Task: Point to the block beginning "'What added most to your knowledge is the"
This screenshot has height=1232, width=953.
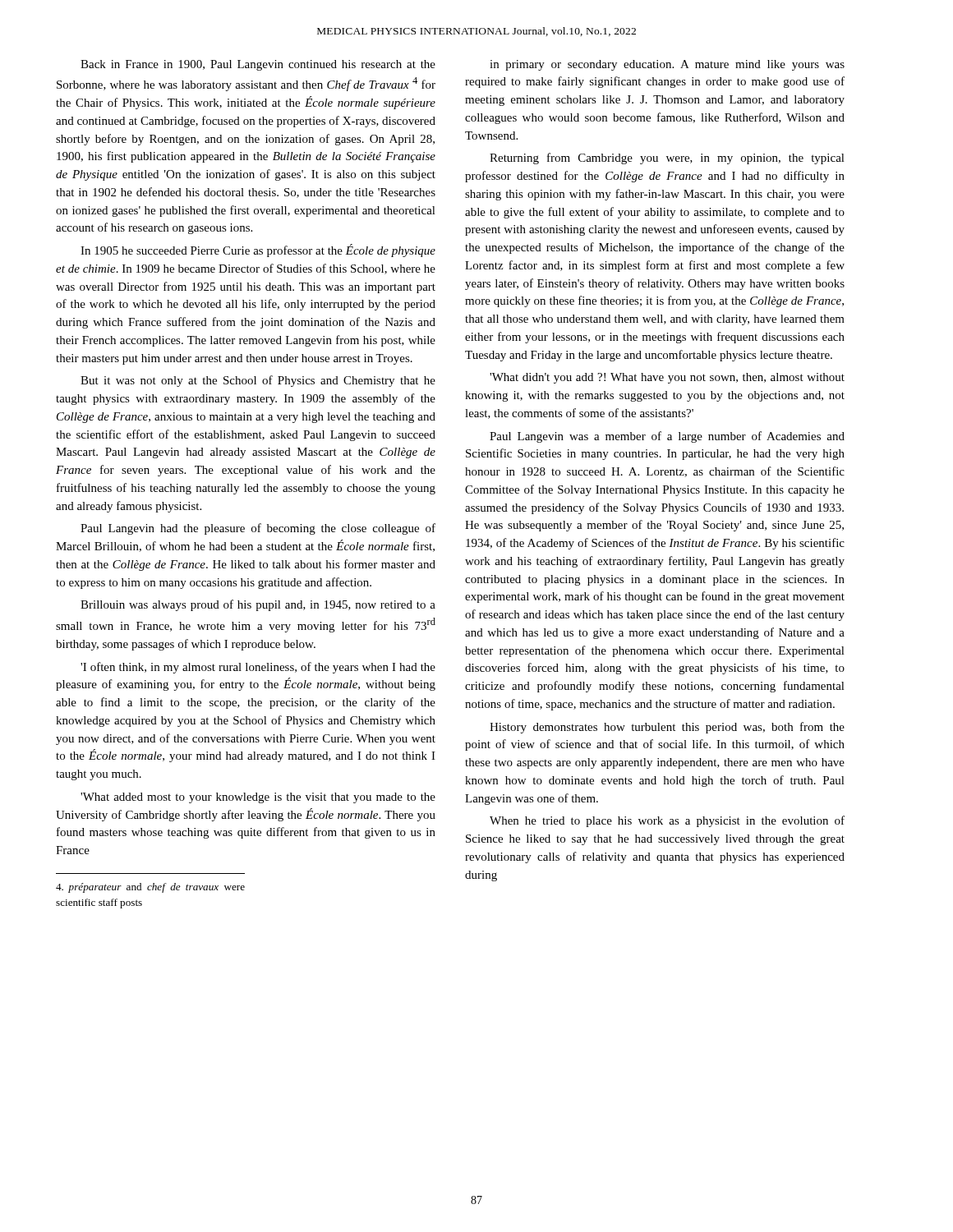Action: point(246,824)
